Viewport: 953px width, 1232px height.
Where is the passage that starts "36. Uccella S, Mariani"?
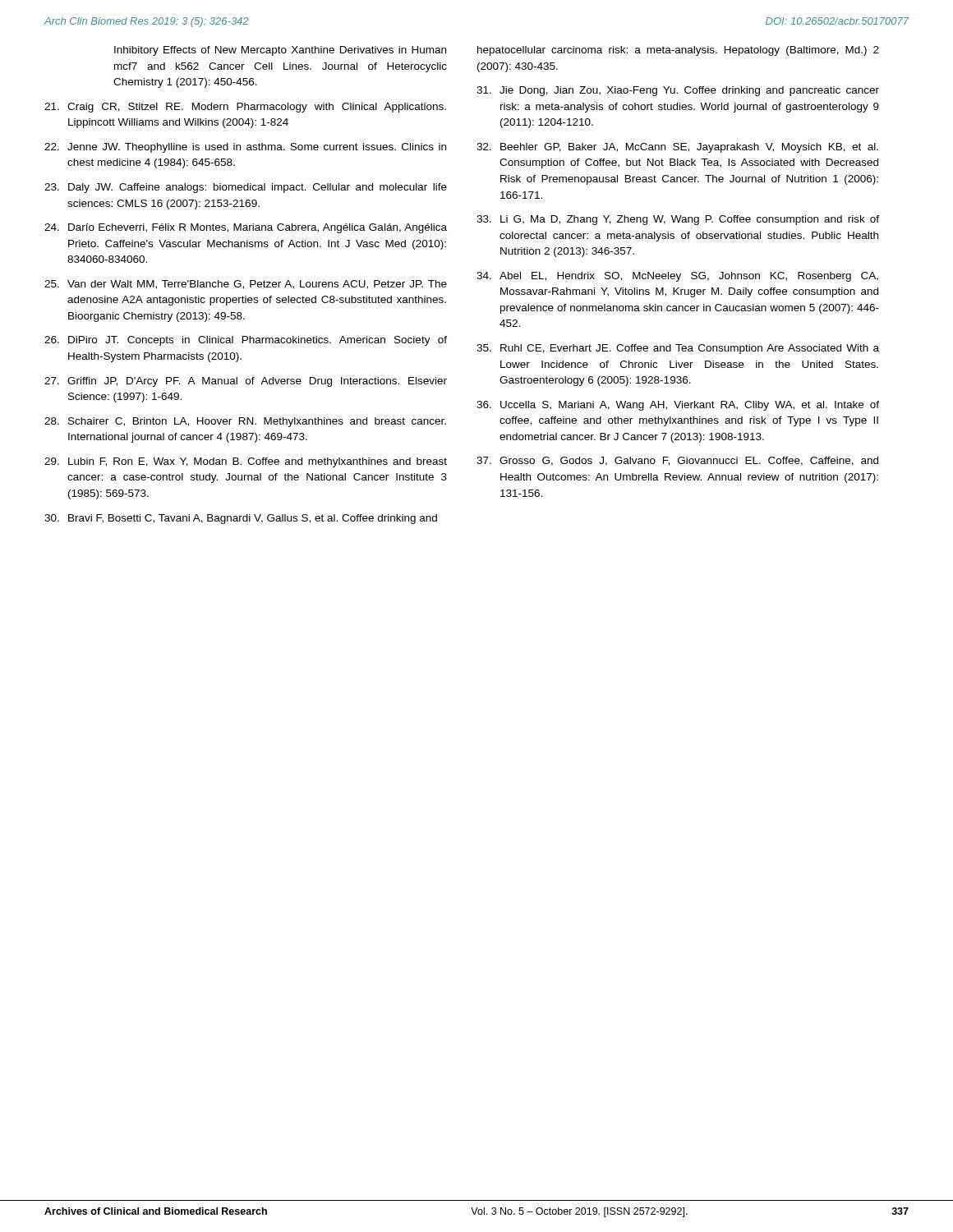[x=678, y=421]
